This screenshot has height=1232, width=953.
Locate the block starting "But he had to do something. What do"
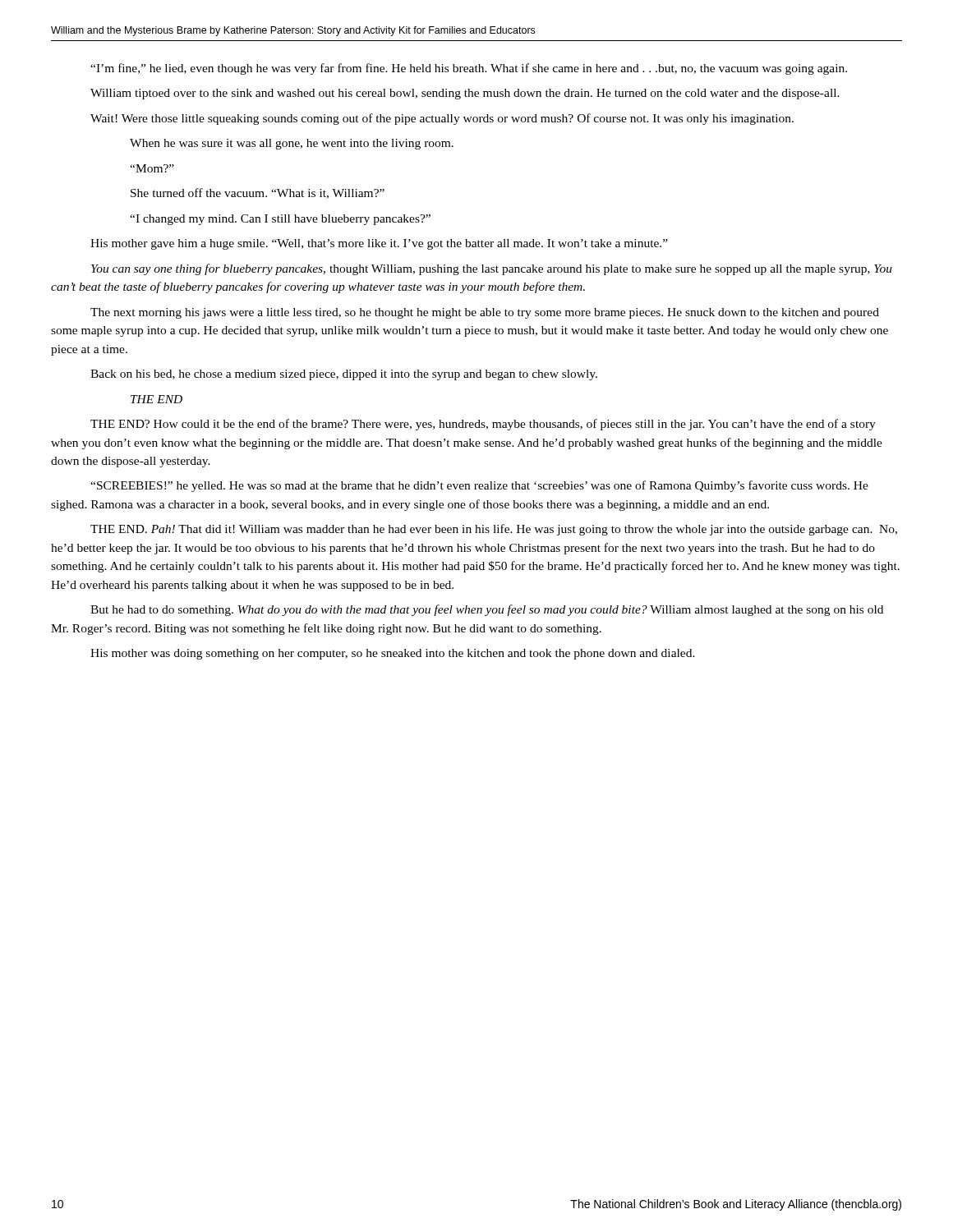467,618
